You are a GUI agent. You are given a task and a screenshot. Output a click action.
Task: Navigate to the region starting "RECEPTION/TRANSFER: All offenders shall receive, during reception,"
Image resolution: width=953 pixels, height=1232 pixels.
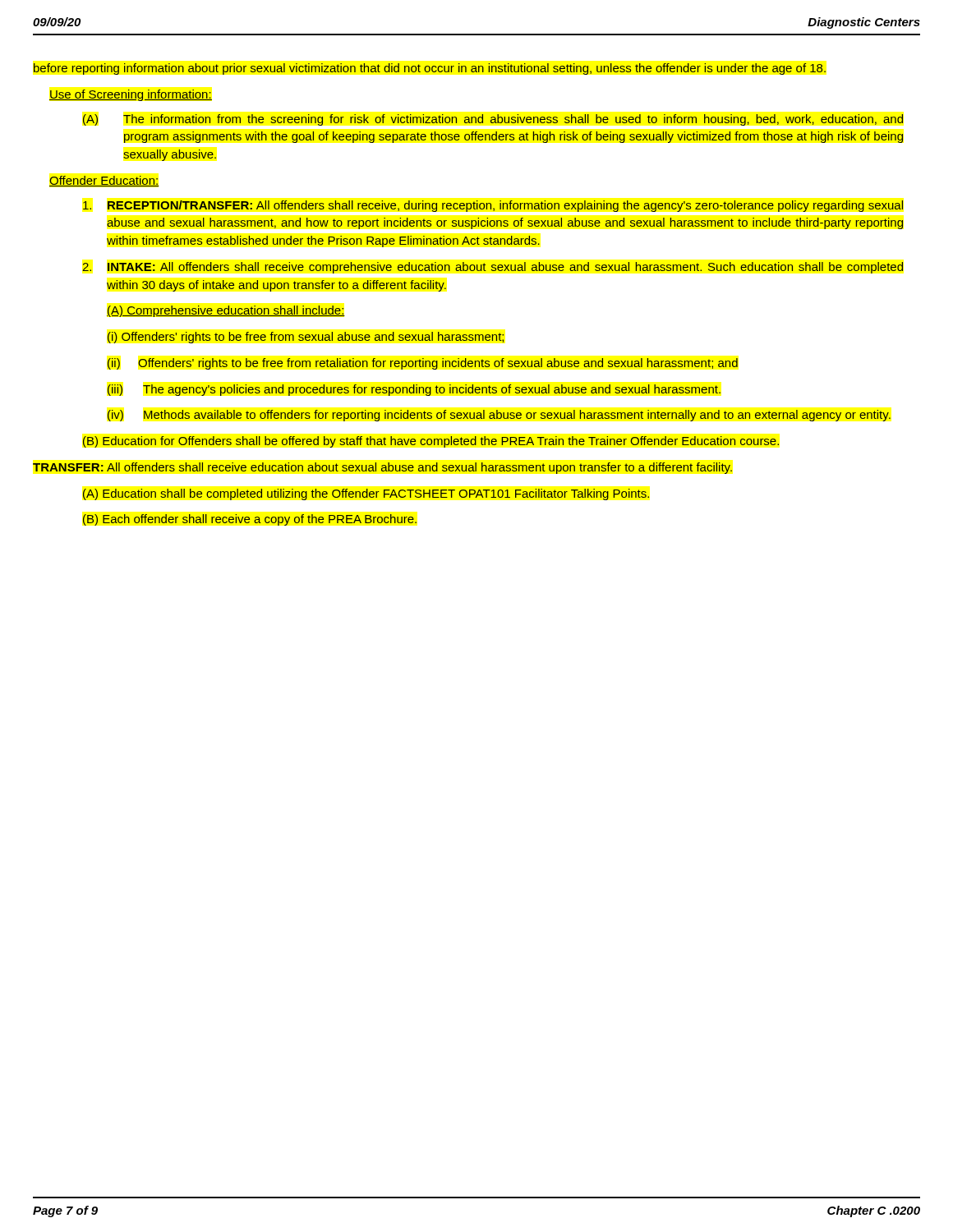pyautogui.click(x=493, y=223)
